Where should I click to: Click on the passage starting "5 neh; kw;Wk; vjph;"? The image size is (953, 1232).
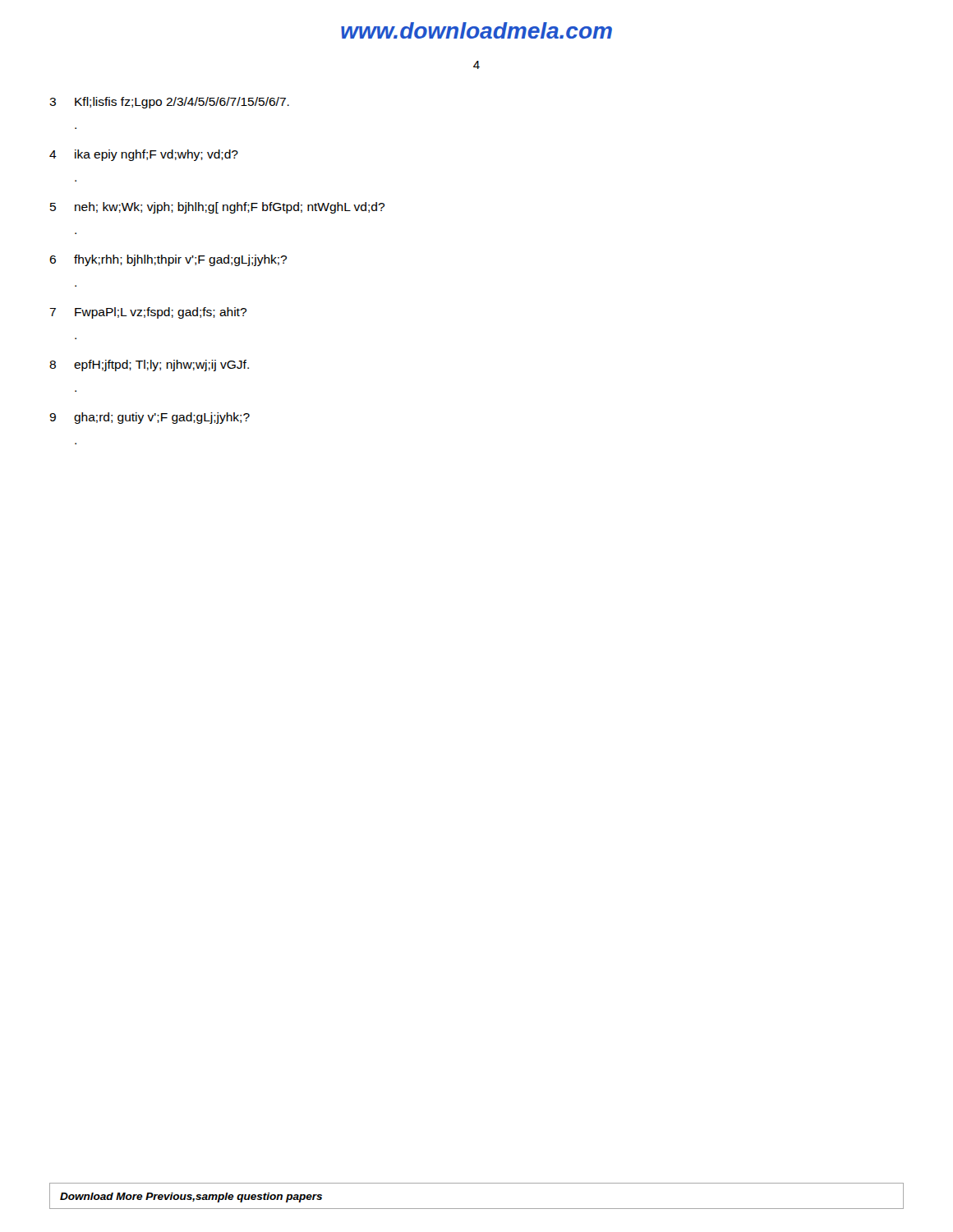217,207
